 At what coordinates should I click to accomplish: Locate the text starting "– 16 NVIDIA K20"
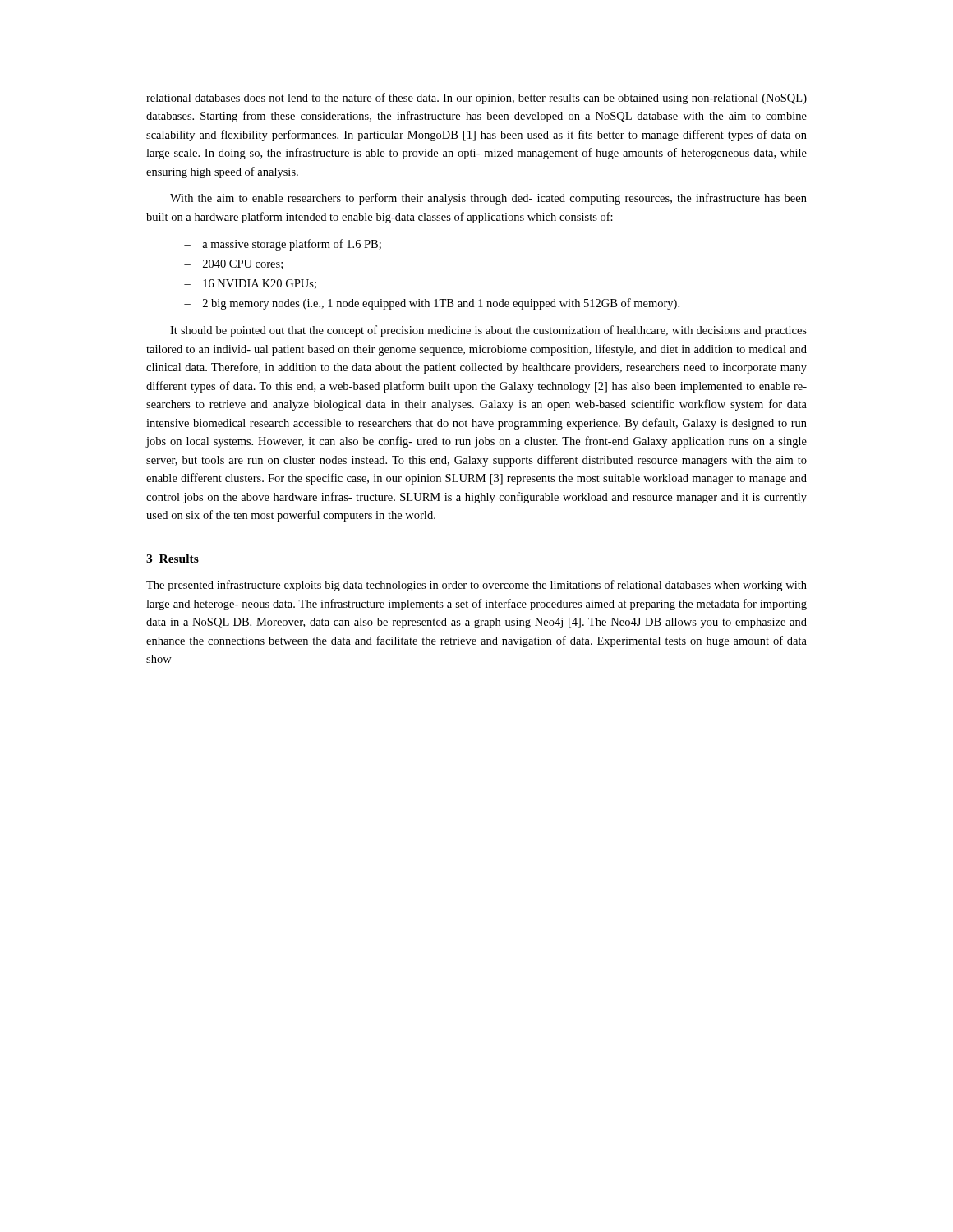[250, 284]
